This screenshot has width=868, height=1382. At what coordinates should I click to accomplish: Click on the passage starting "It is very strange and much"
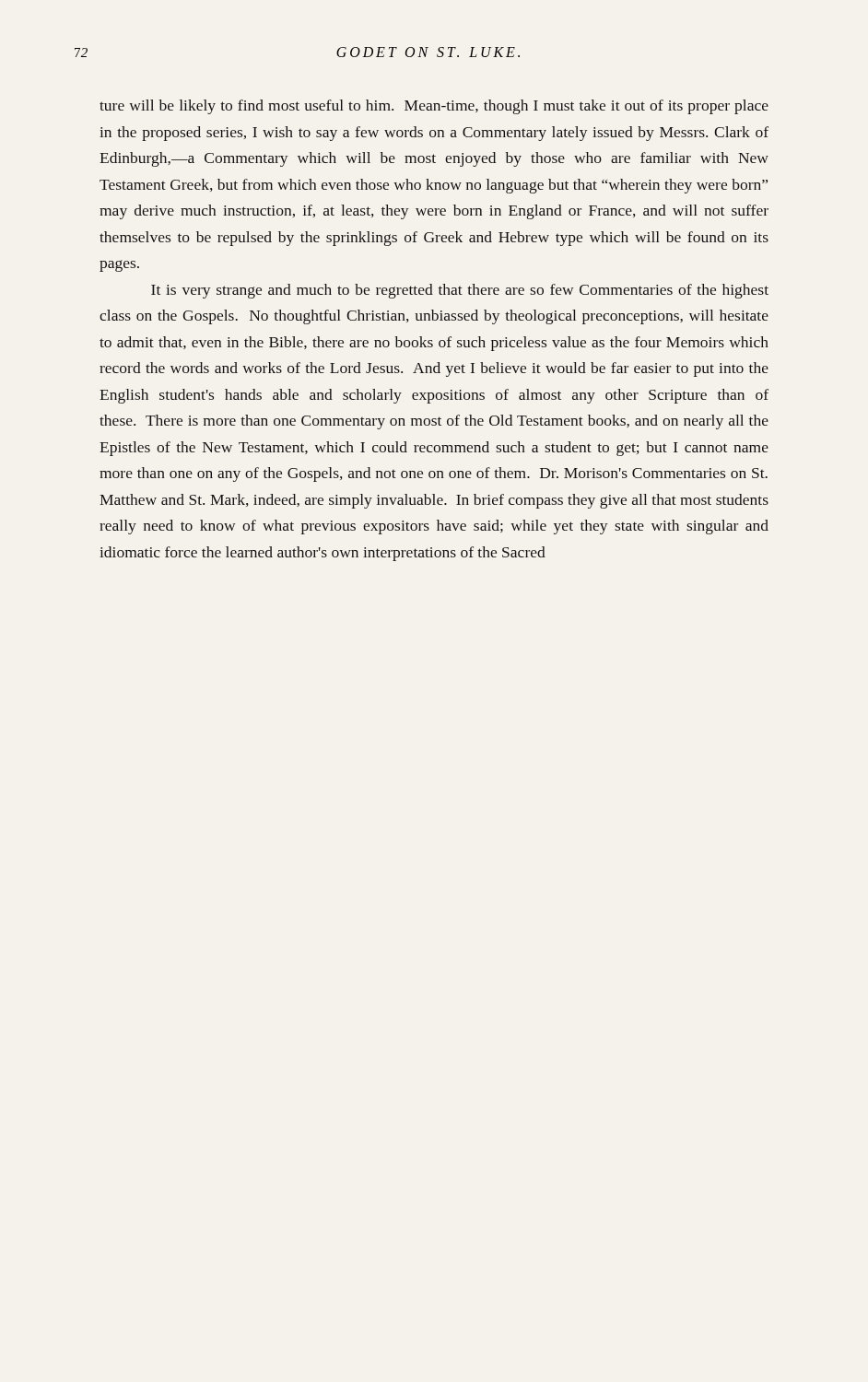[x=434, y=420]
